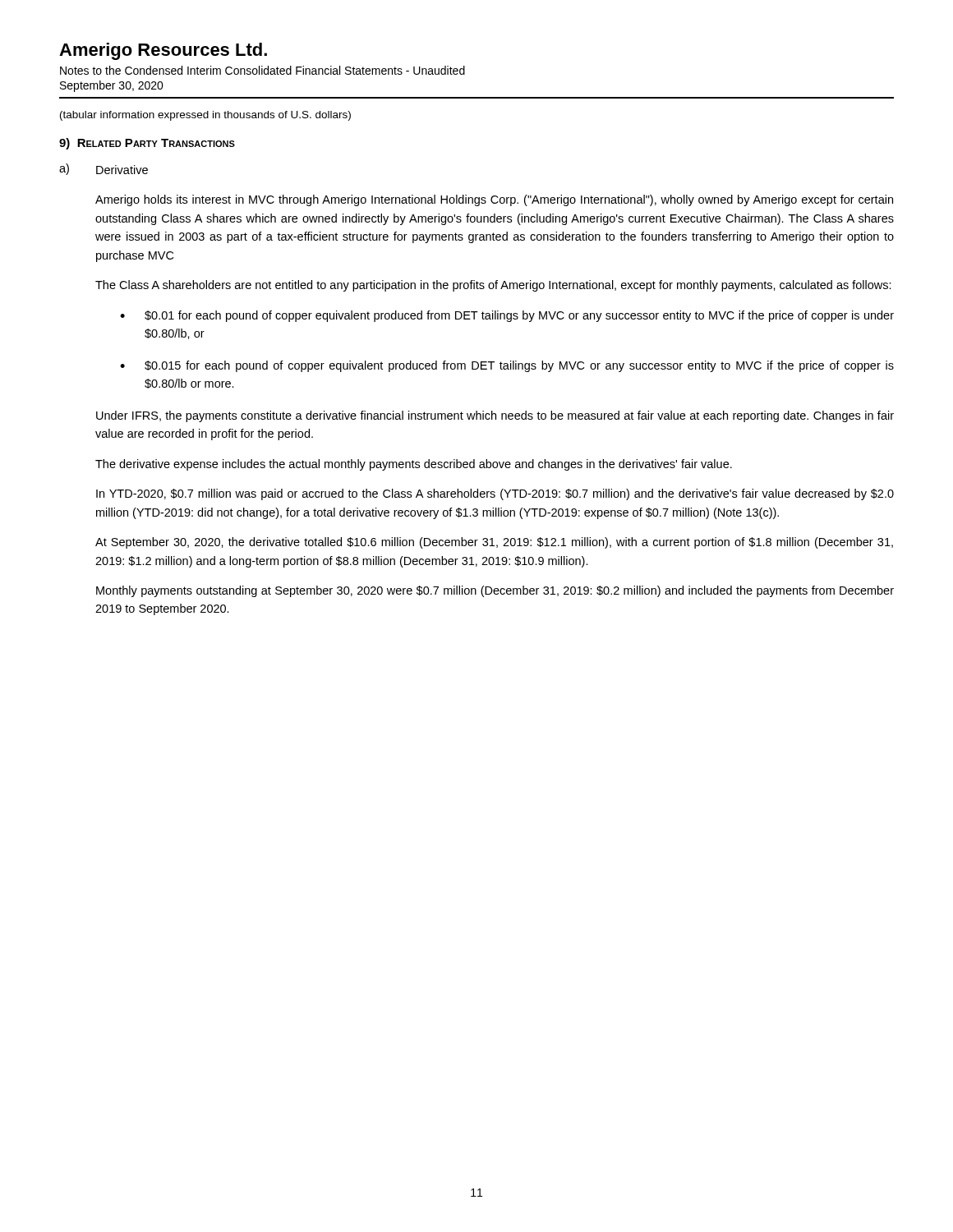
Task: Click on the text block starting "Under IFRS, the payments constitute a derivative"
Action: (x=495, y=425)
